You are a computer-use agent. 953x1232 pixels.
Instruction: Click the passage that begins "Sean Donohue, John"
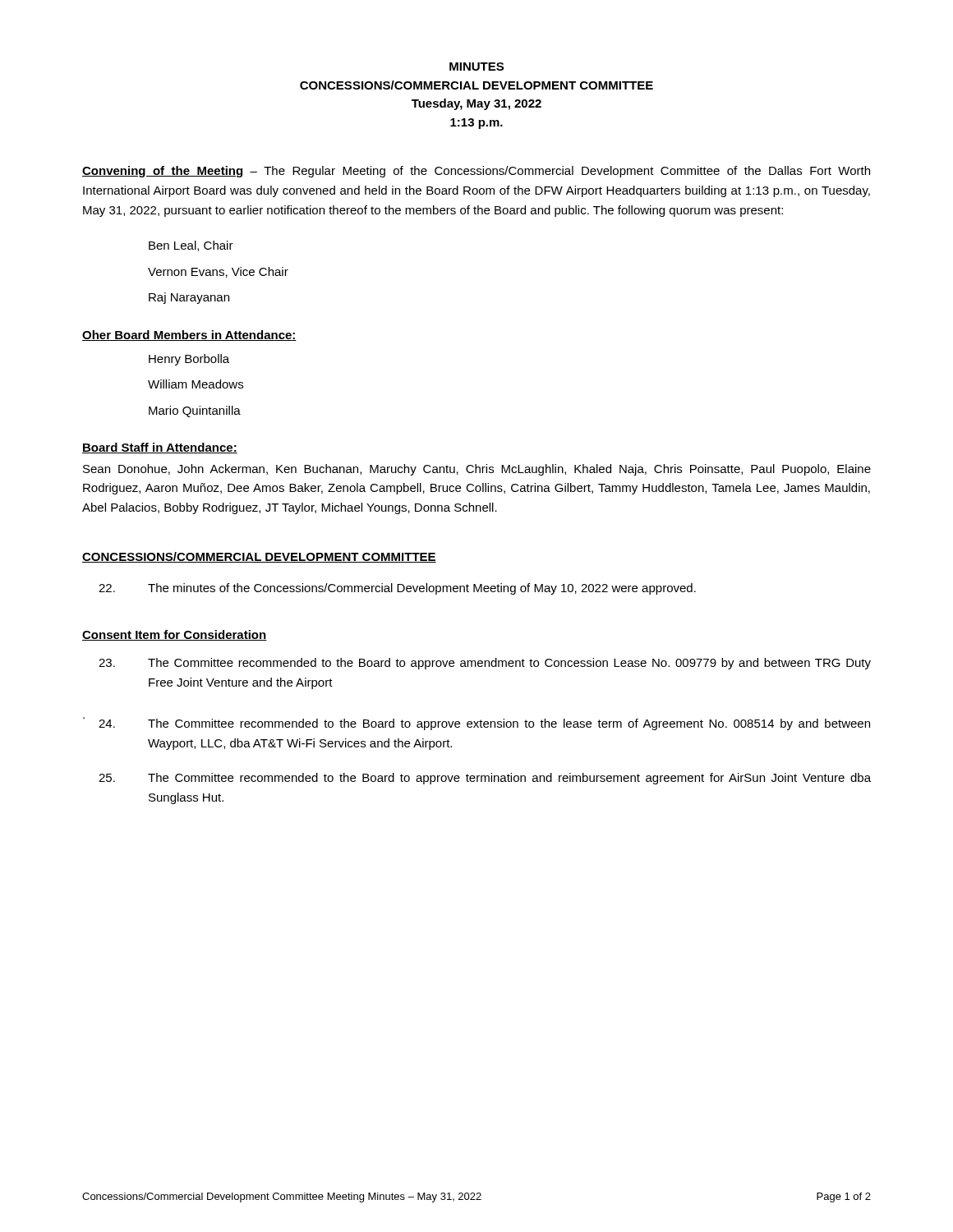click(476, 488)
